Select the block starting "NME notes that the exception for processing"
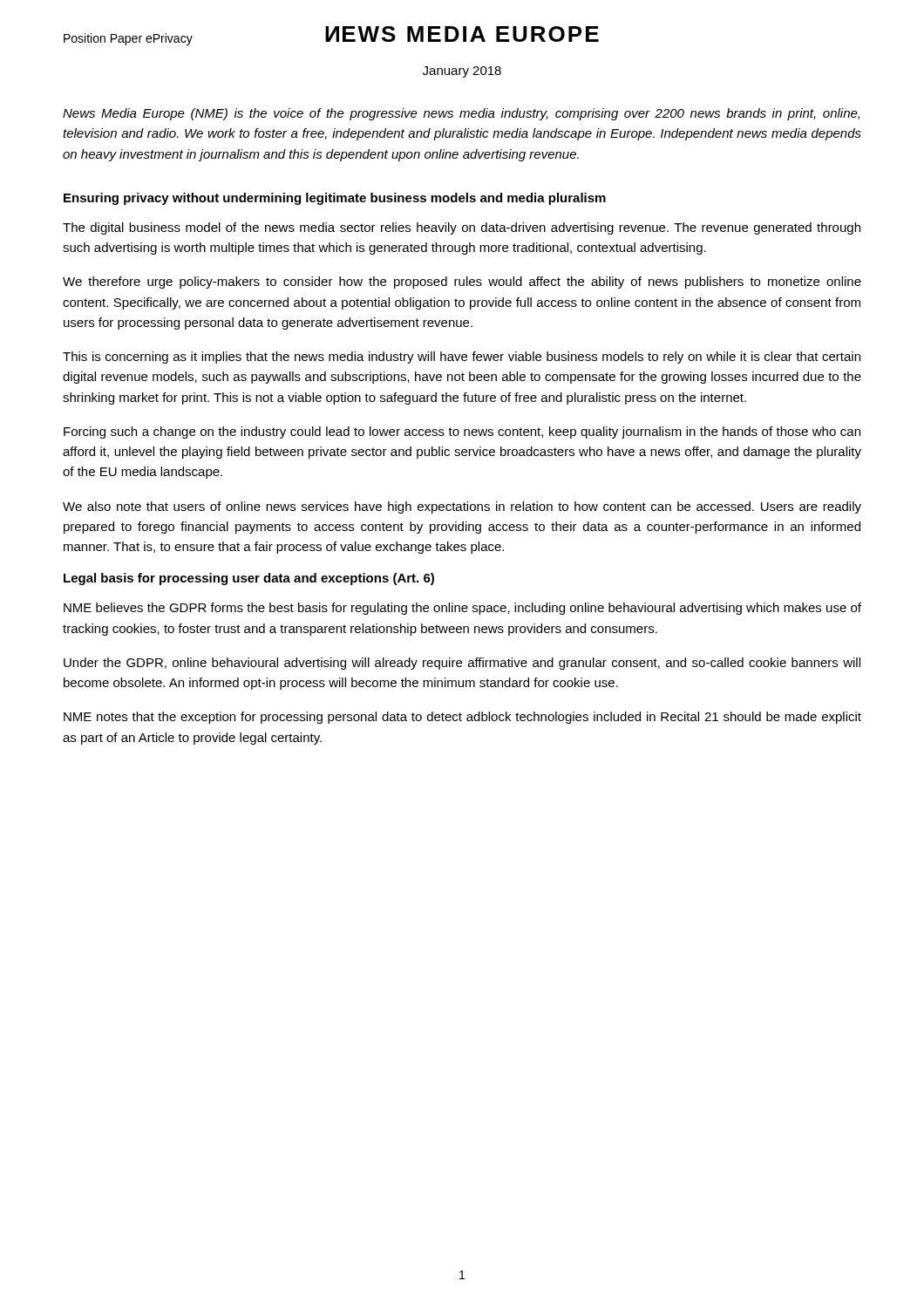The image size is (924, 1308). (462, 727)
